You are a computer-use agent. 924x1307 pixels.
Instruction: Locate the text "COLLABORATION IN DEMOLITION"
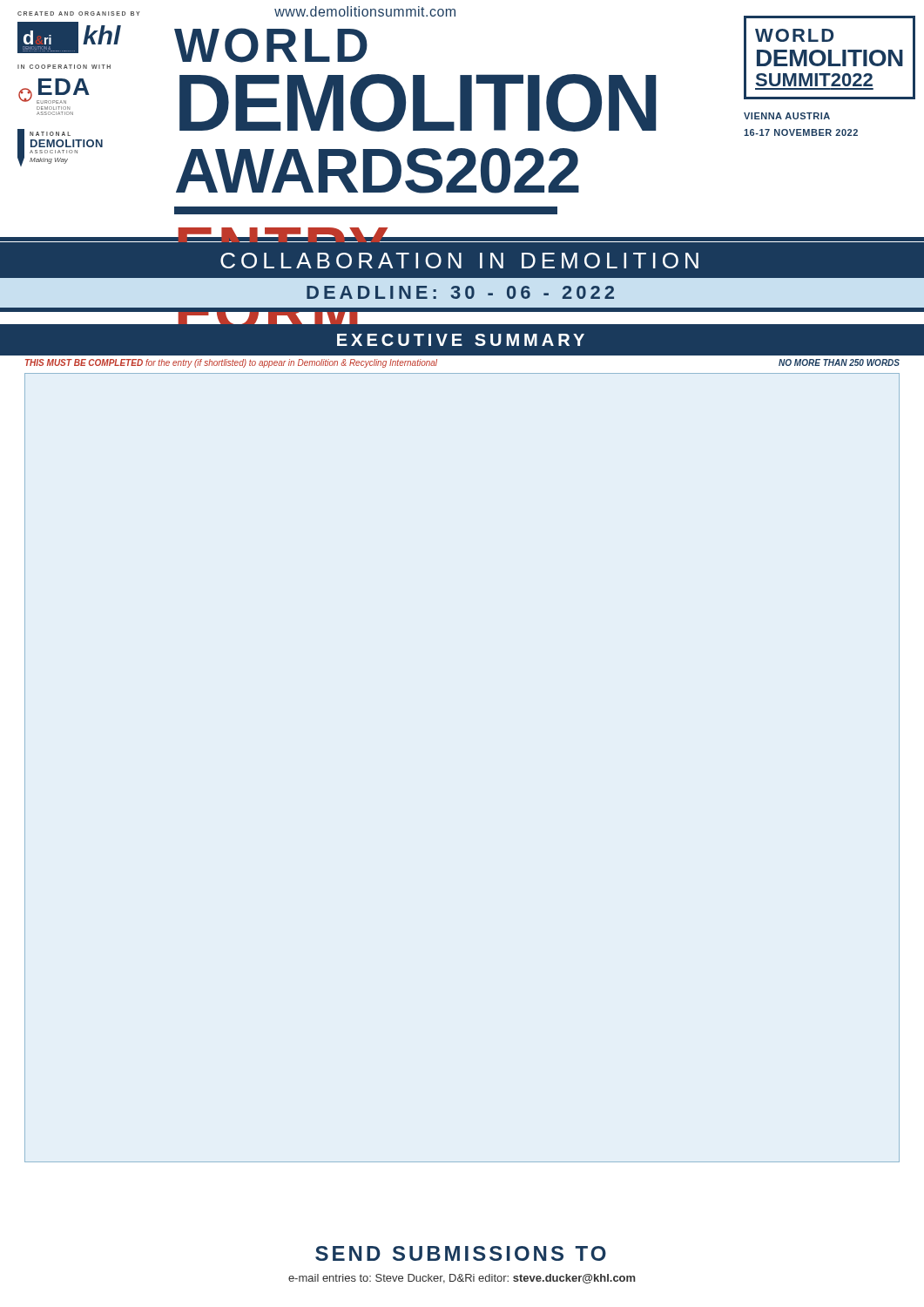(462, 260)
